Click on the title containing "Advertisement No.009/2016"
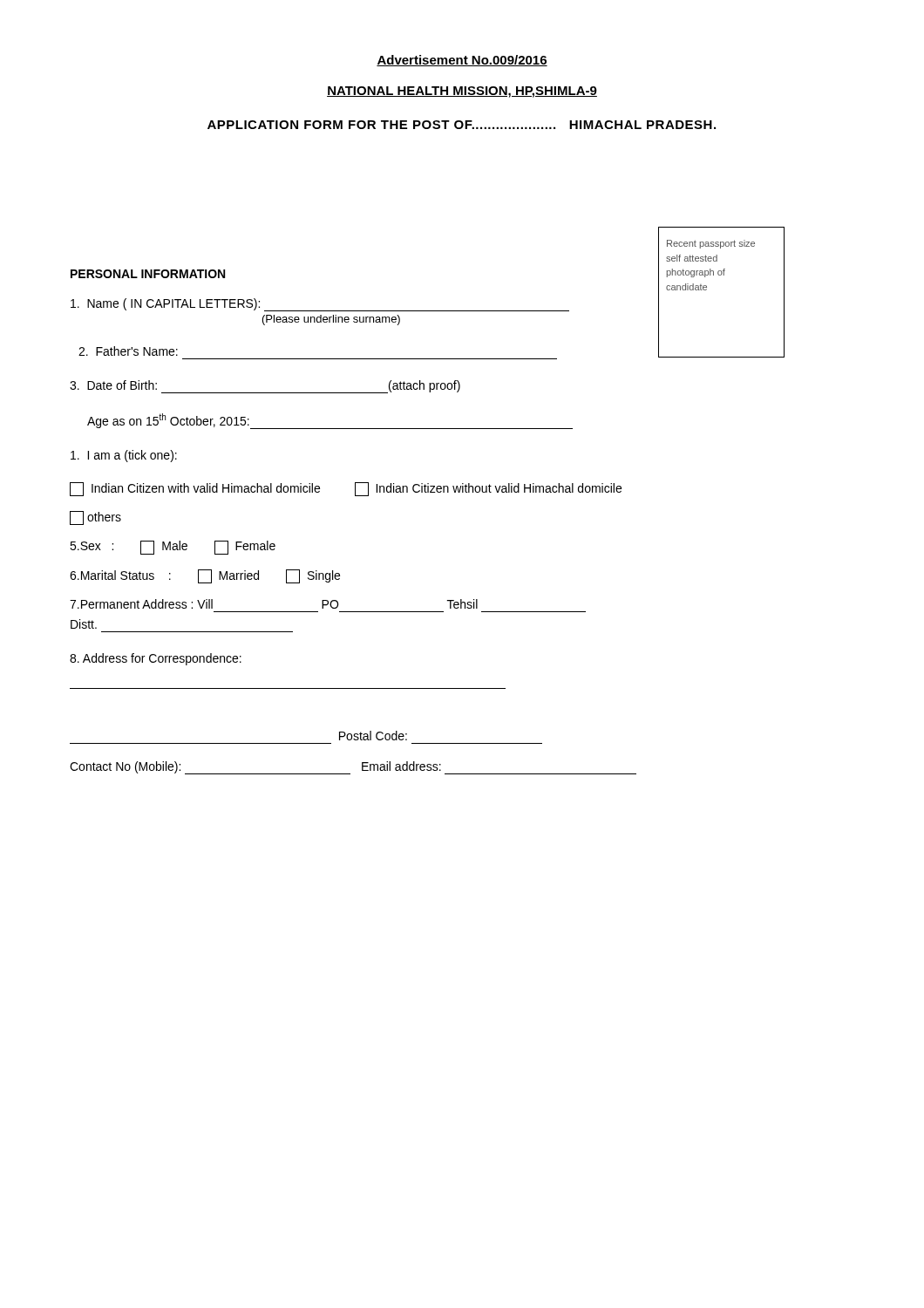Image resolution: width=924 pixels, height=1308 pixels. tap(462, 60)
